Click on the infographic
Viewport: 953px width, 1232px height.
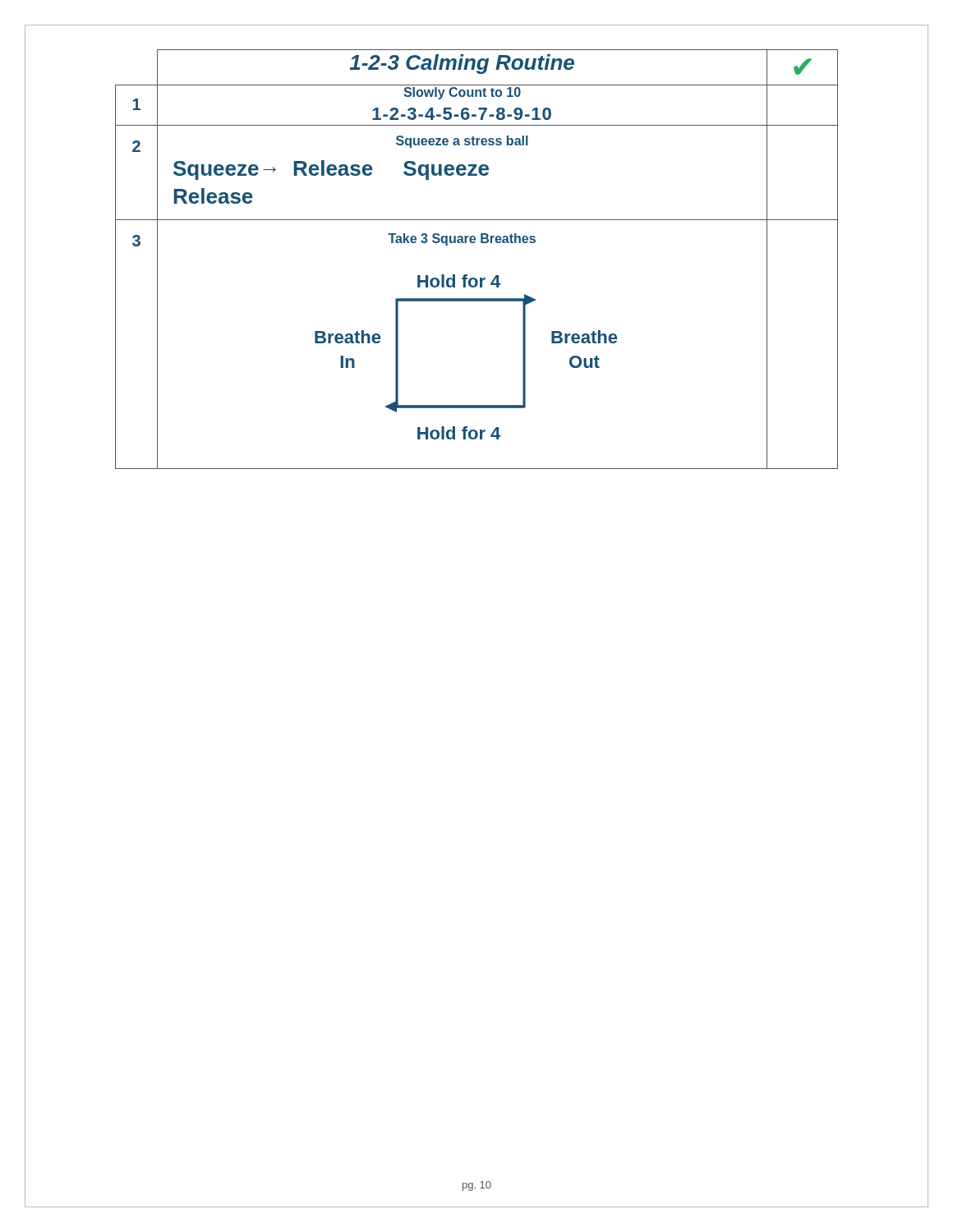tap(476, 259)
